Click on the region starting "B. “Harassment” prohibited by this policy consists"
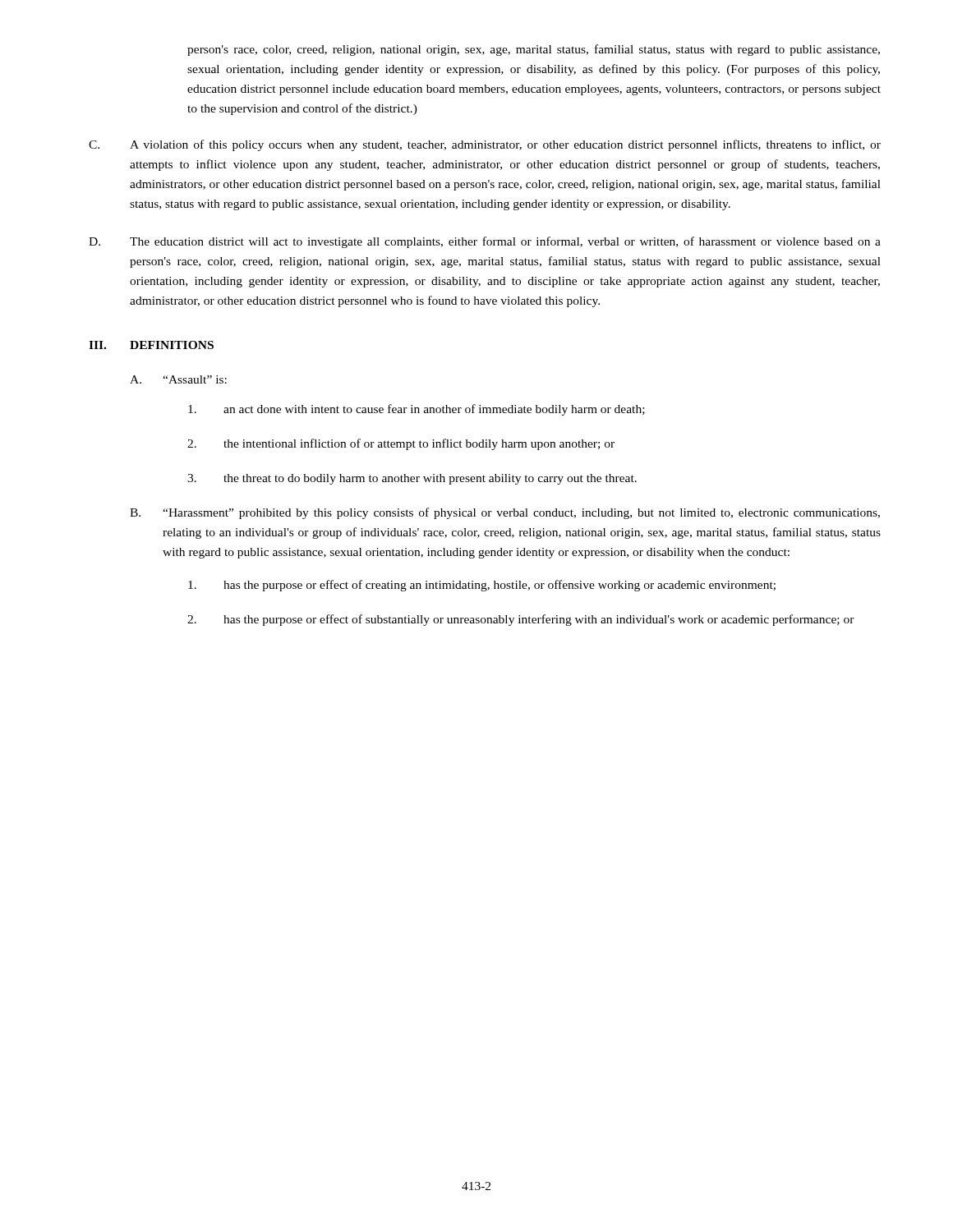Image resolution: width=953 pixels, height=1232 pixels. (x=505, y=532)
